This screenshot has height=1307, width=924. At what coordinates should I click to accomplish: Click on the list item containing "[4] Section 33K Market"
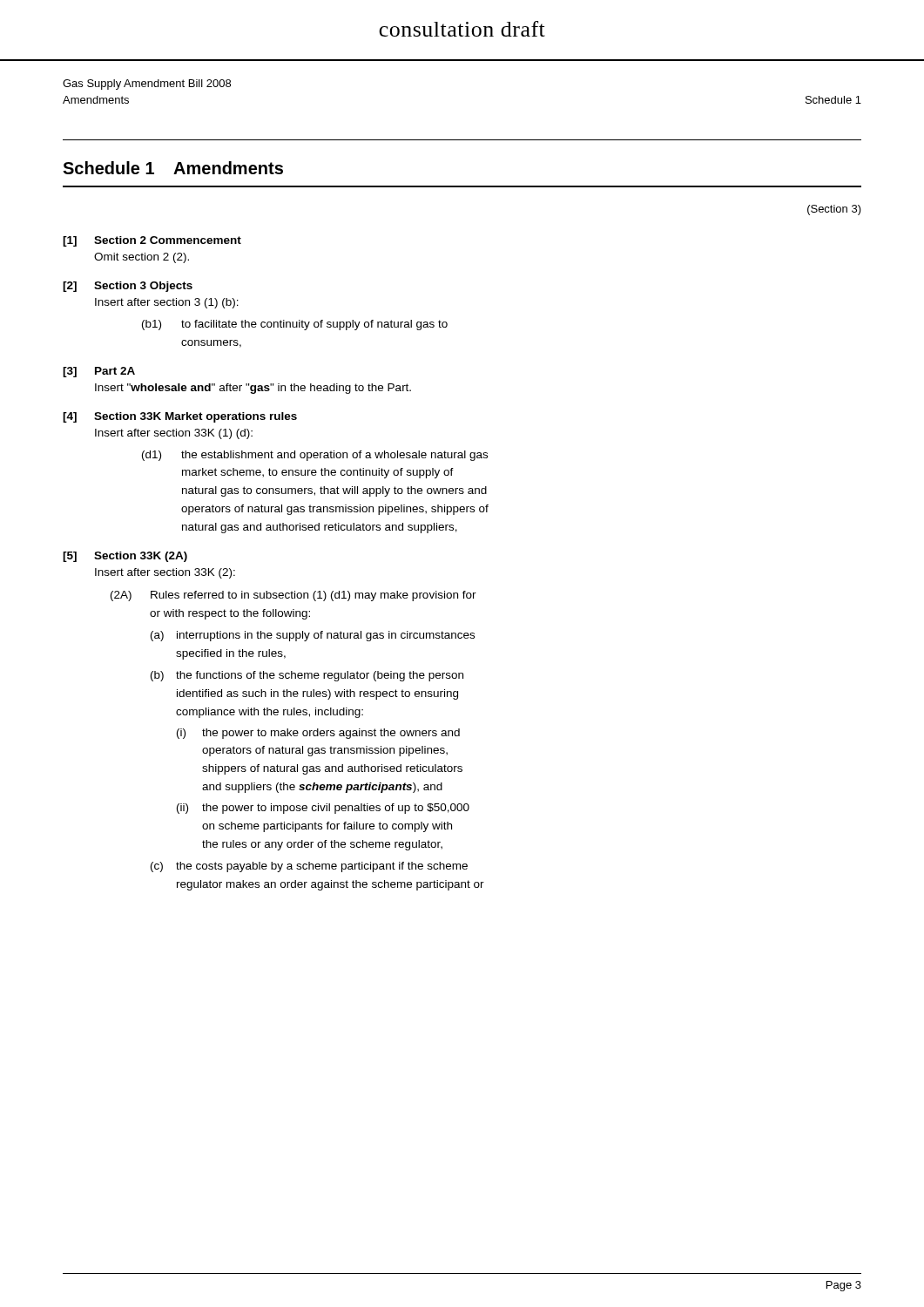point(462,473)
